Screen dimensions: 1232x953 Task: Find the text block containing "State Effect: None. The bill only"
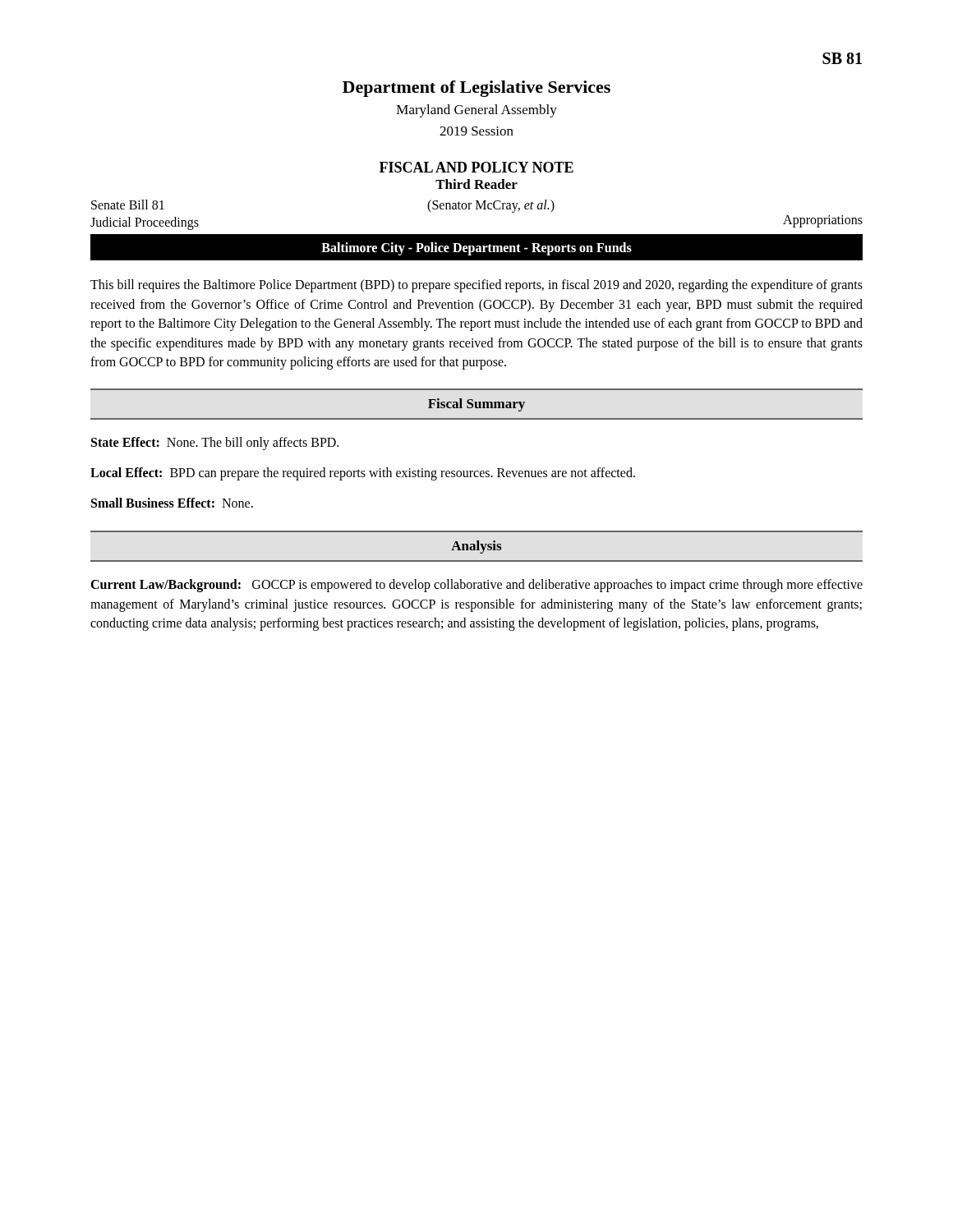click(x=215, y=442)
